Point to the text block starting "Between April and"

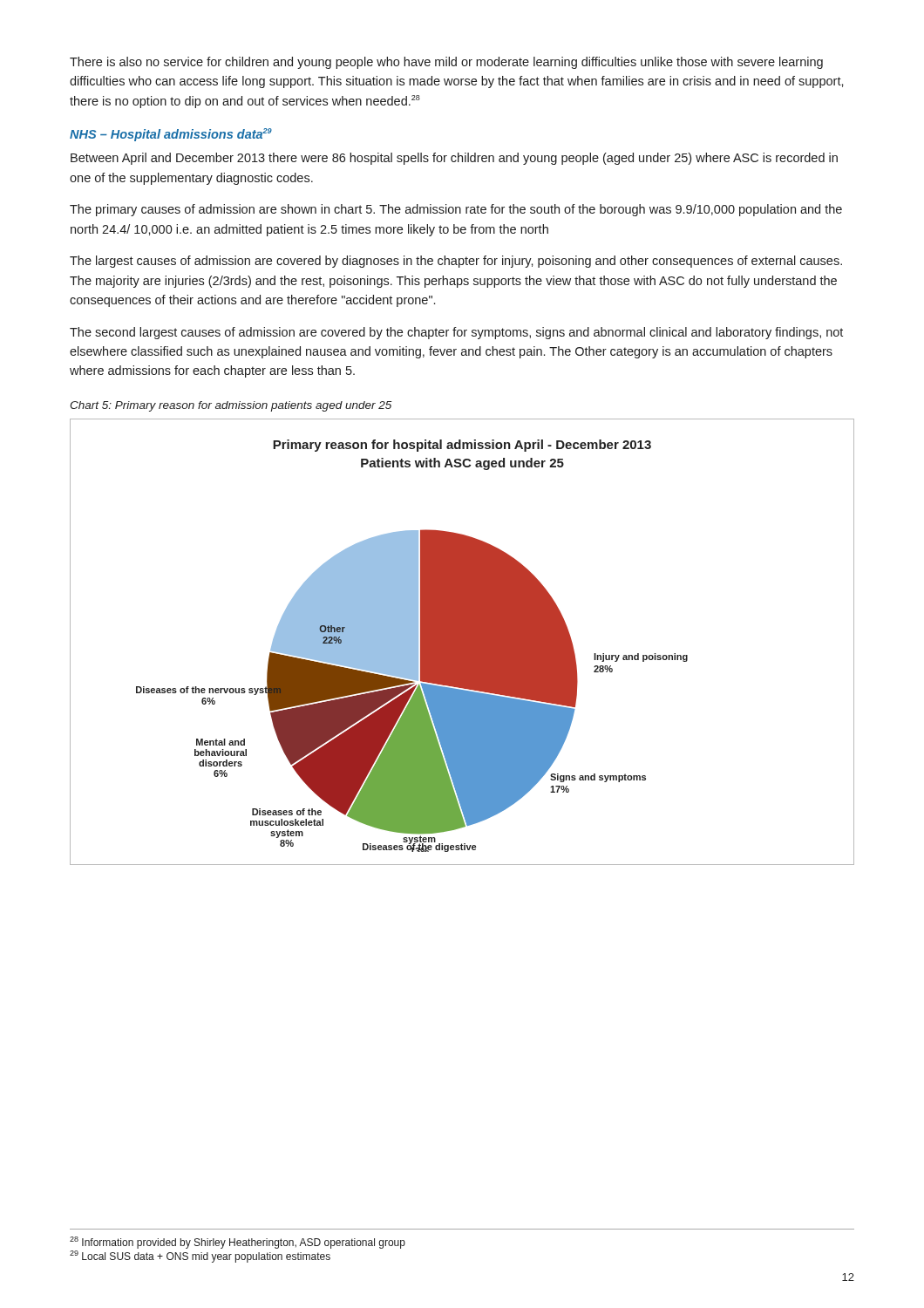click(x=454, y=168)
